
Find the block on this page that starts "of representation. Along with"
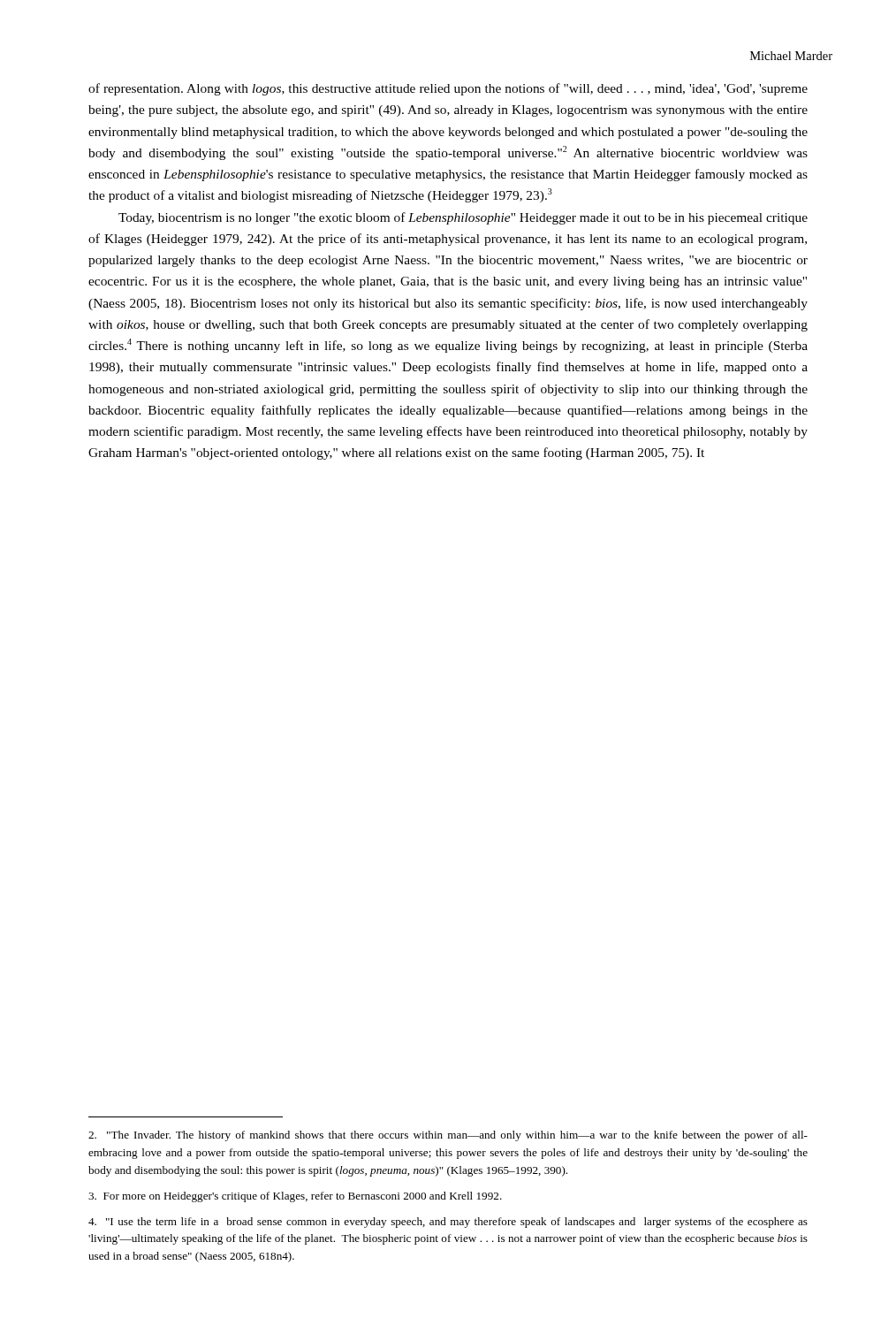[448, 271]
